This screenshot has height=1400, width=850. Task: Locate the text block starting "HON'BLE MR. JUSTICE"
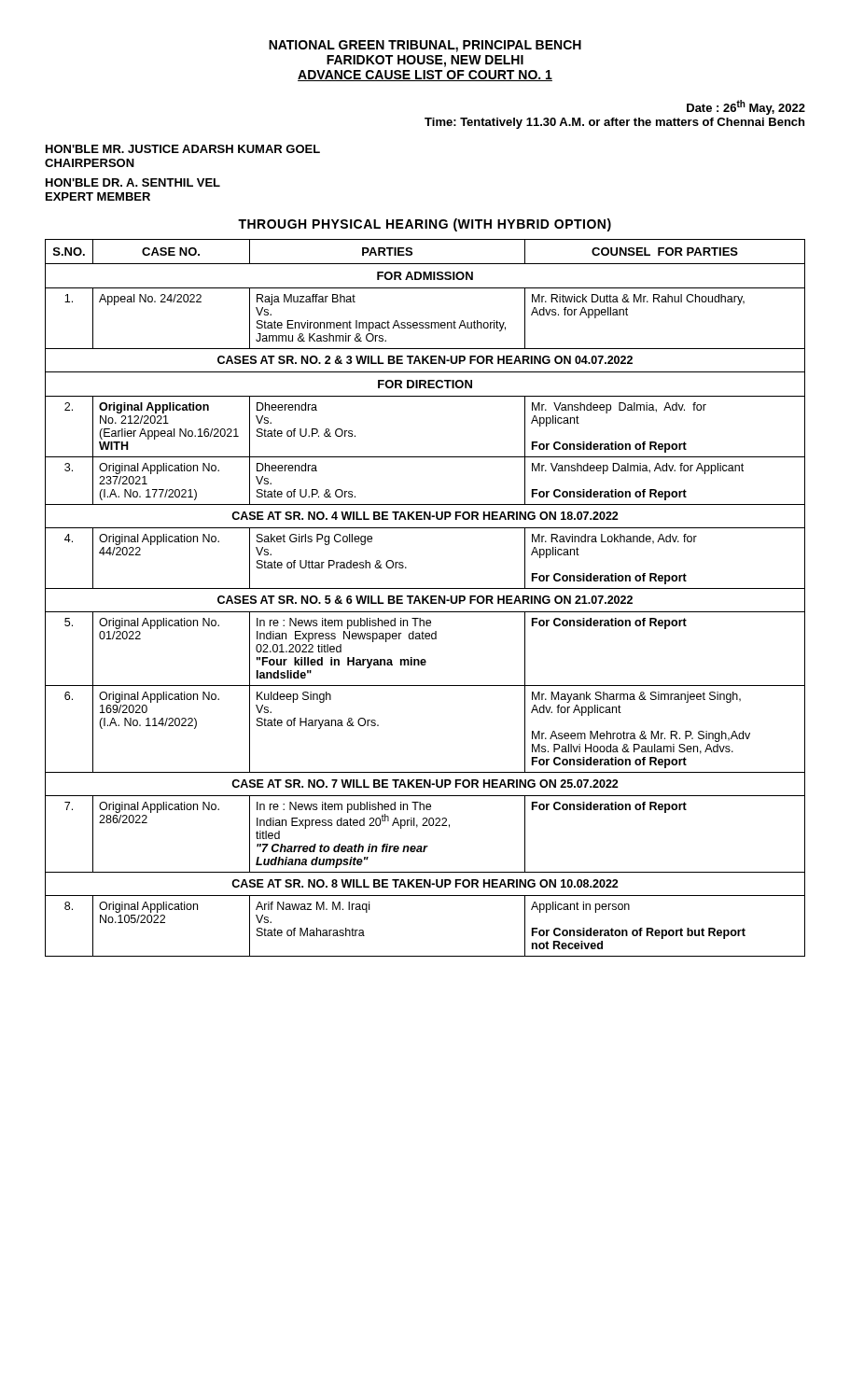coord(183,149)
